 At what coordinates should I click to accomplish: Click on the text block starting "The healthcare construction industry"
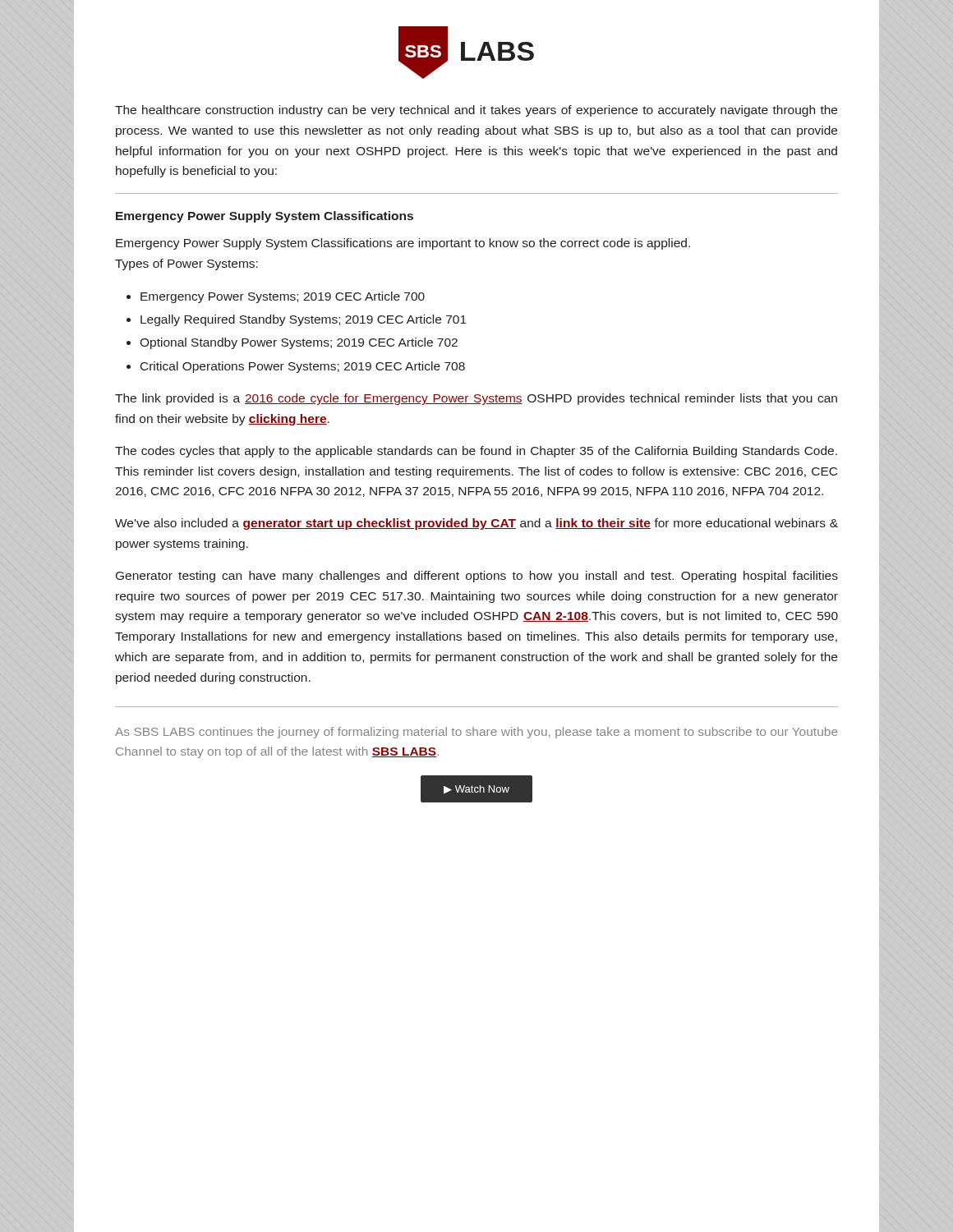476,140
